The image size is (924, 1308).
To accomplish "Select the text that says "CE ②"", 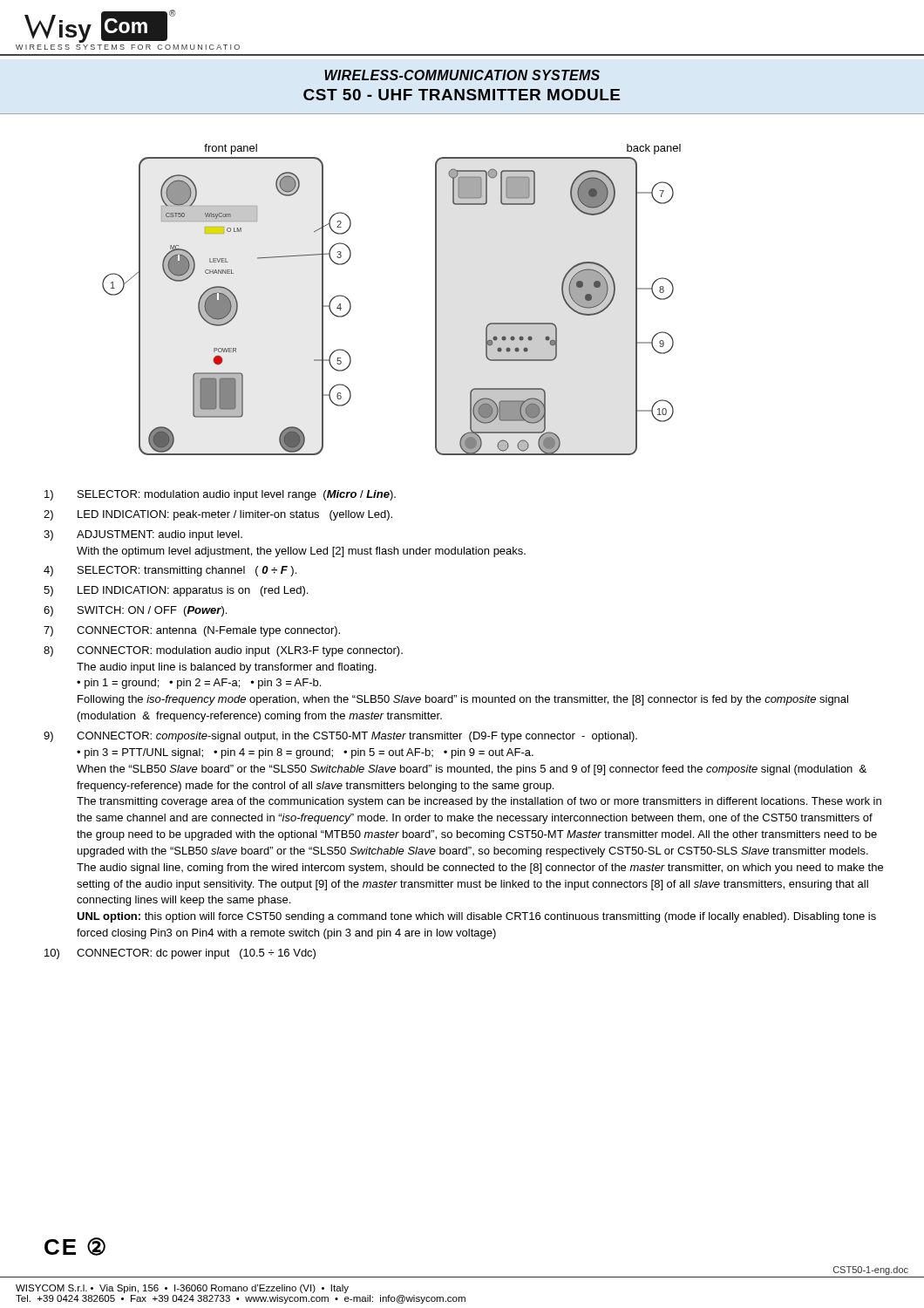I will (76, 1247).
